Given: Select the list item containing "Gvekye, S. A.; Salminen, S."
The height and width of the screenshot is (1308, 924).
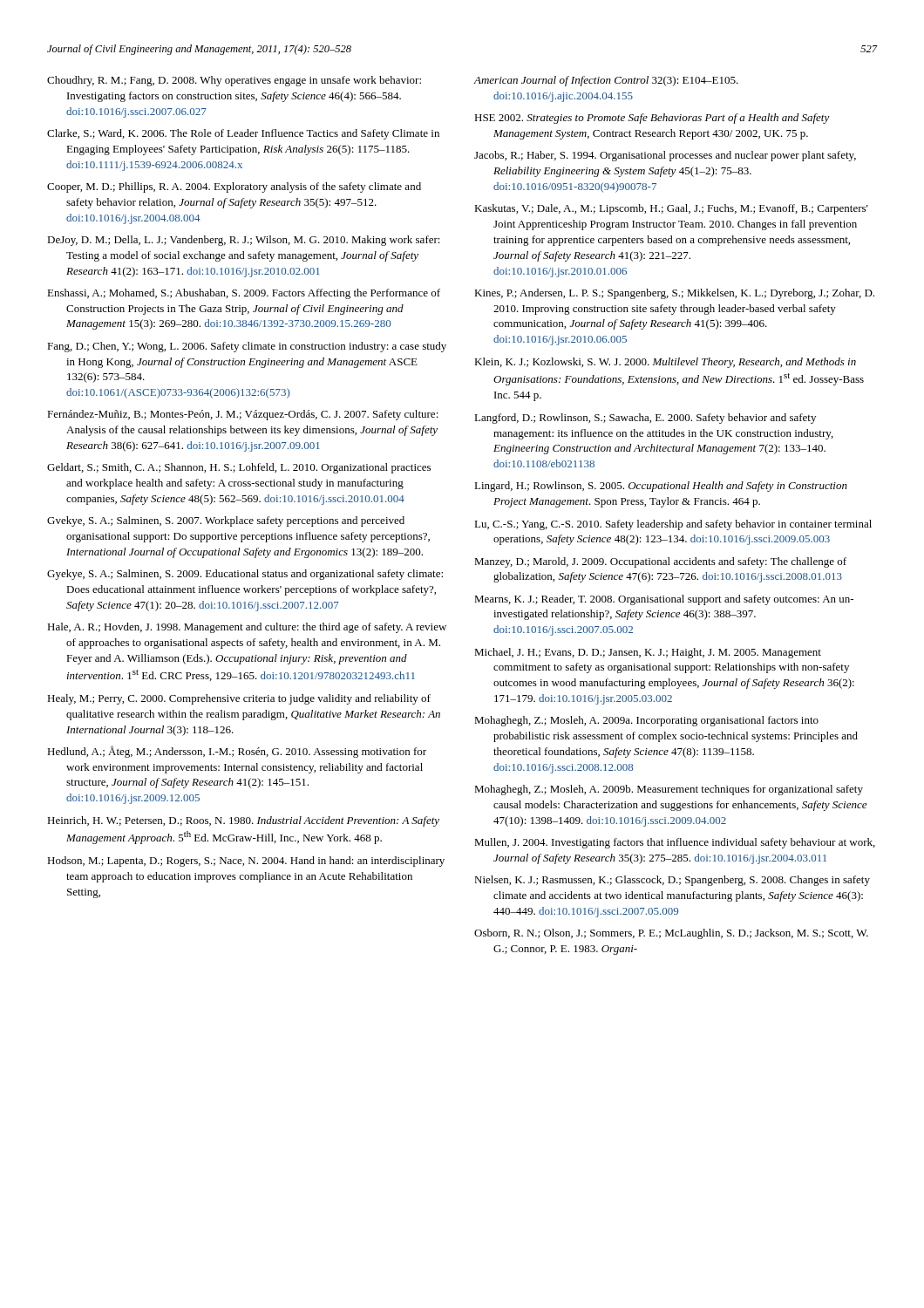Looking at the screenshot, I should point(239,536).
